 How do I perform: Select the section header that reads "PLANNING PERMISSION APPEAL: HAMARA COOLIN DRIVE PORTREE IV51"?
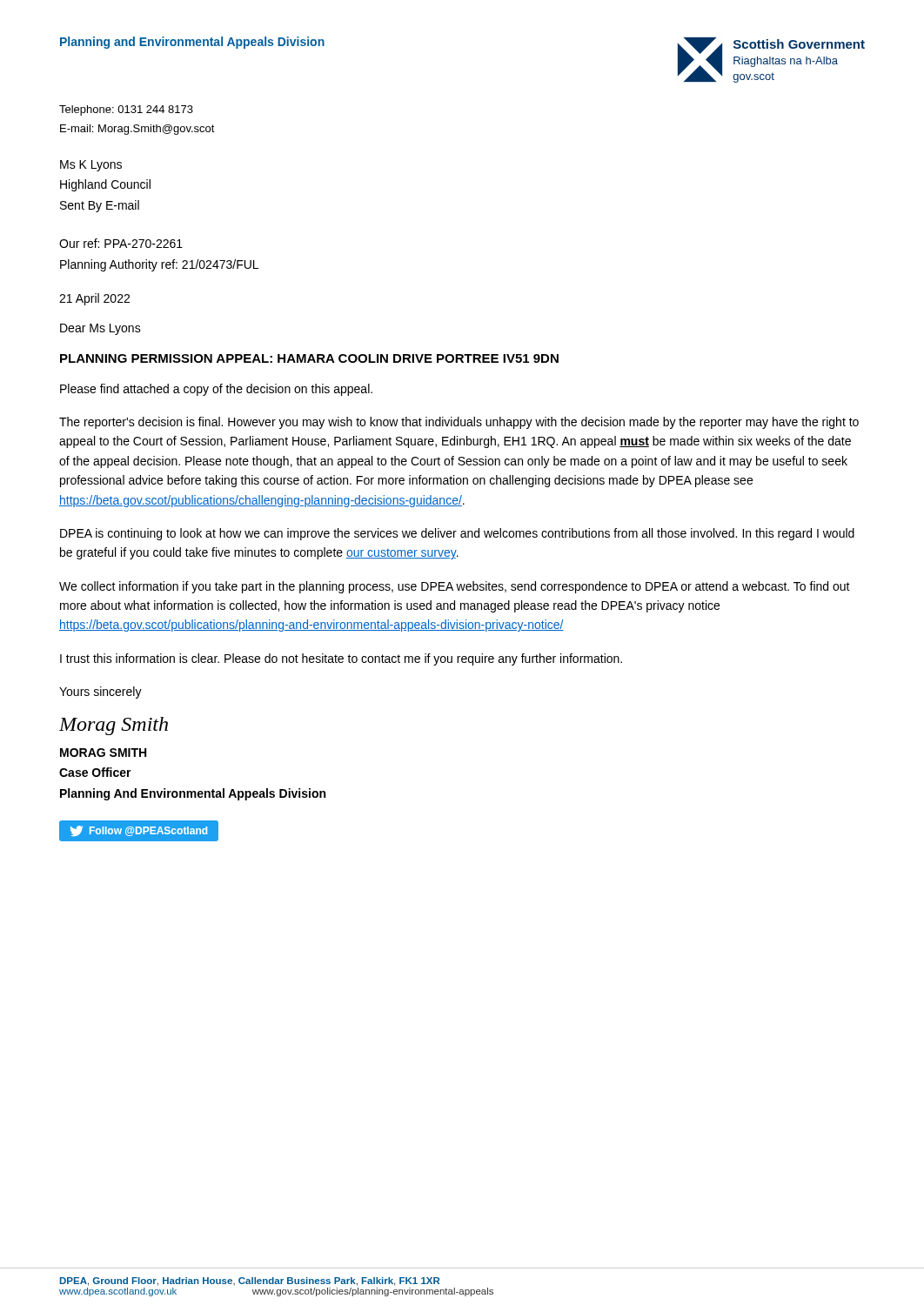click(309, 358)
